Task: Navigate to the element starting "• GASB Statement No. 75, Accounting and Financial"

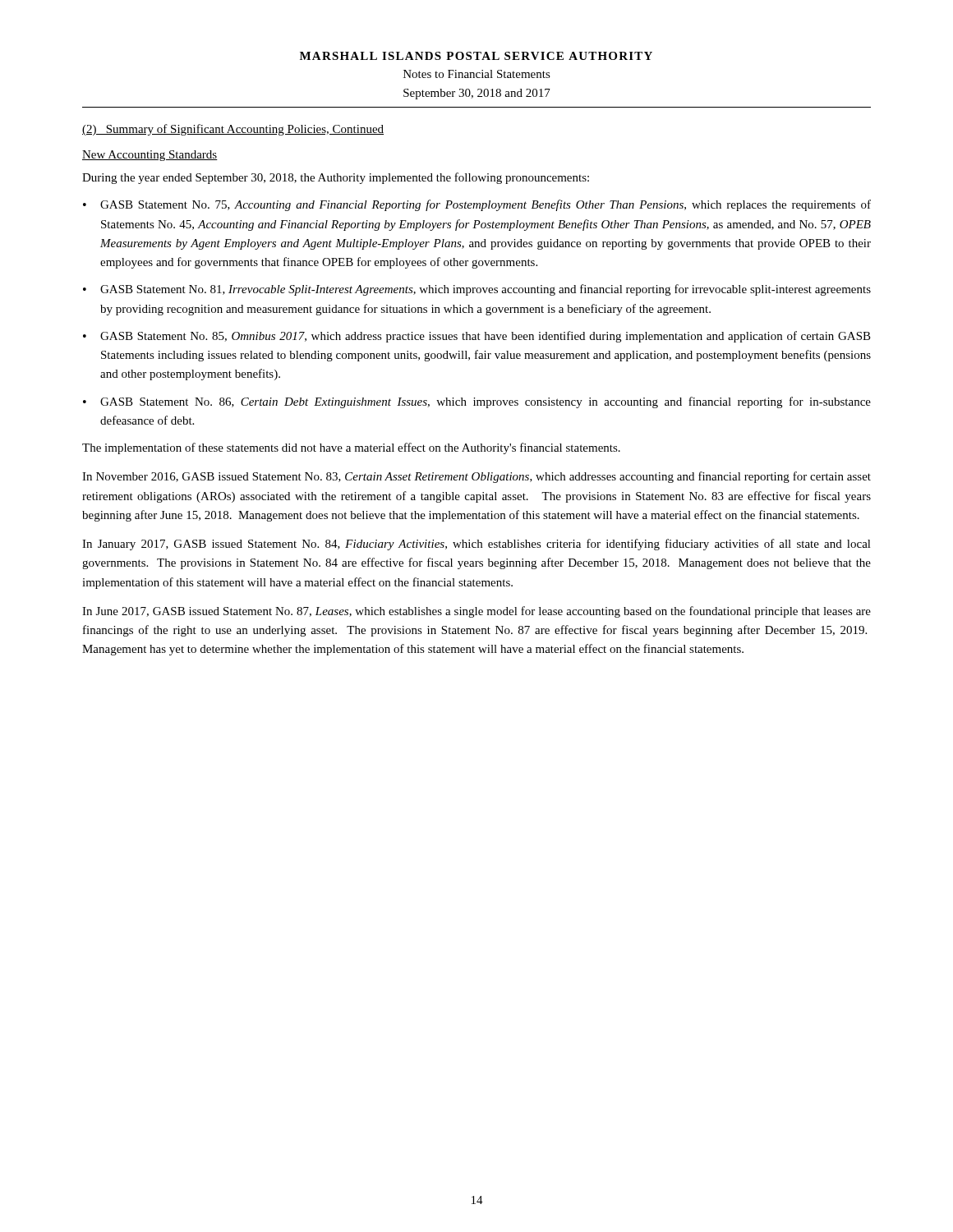Action: click(476, 234)
